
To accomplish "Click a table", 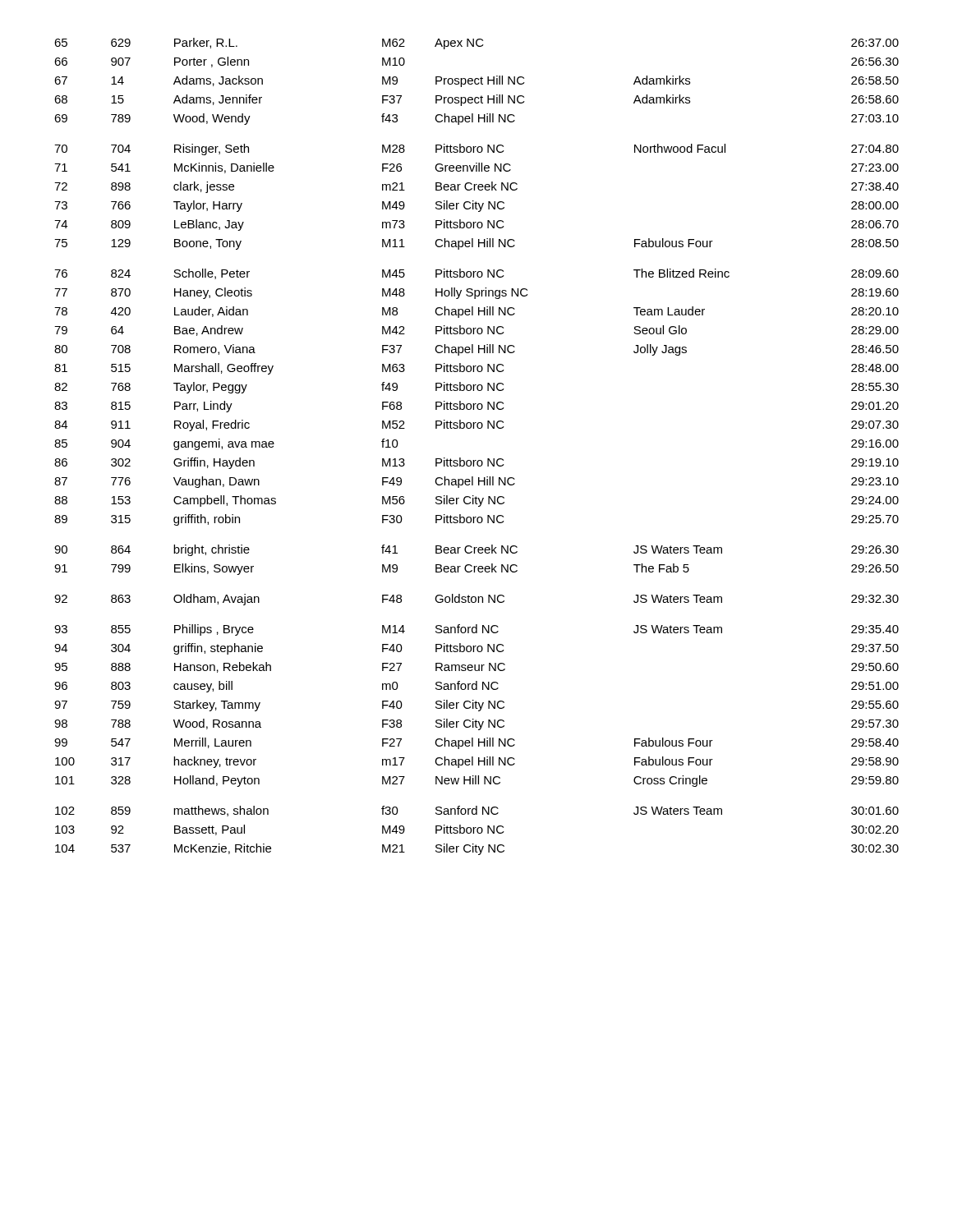I will [x=476, y=445].
